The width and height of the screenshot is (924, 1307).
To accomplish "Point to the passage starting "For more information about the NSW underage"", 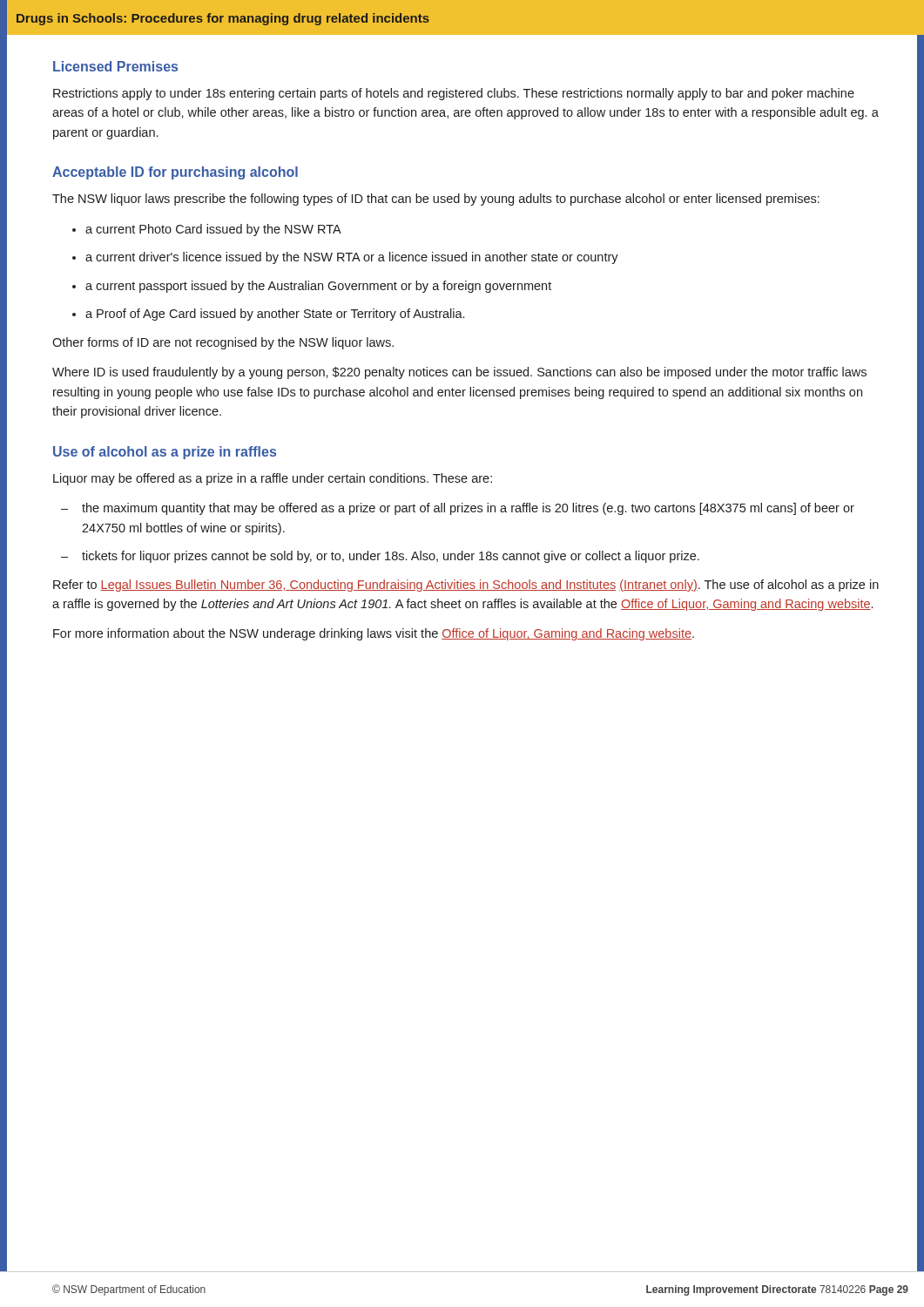I will tap(374, 634).
